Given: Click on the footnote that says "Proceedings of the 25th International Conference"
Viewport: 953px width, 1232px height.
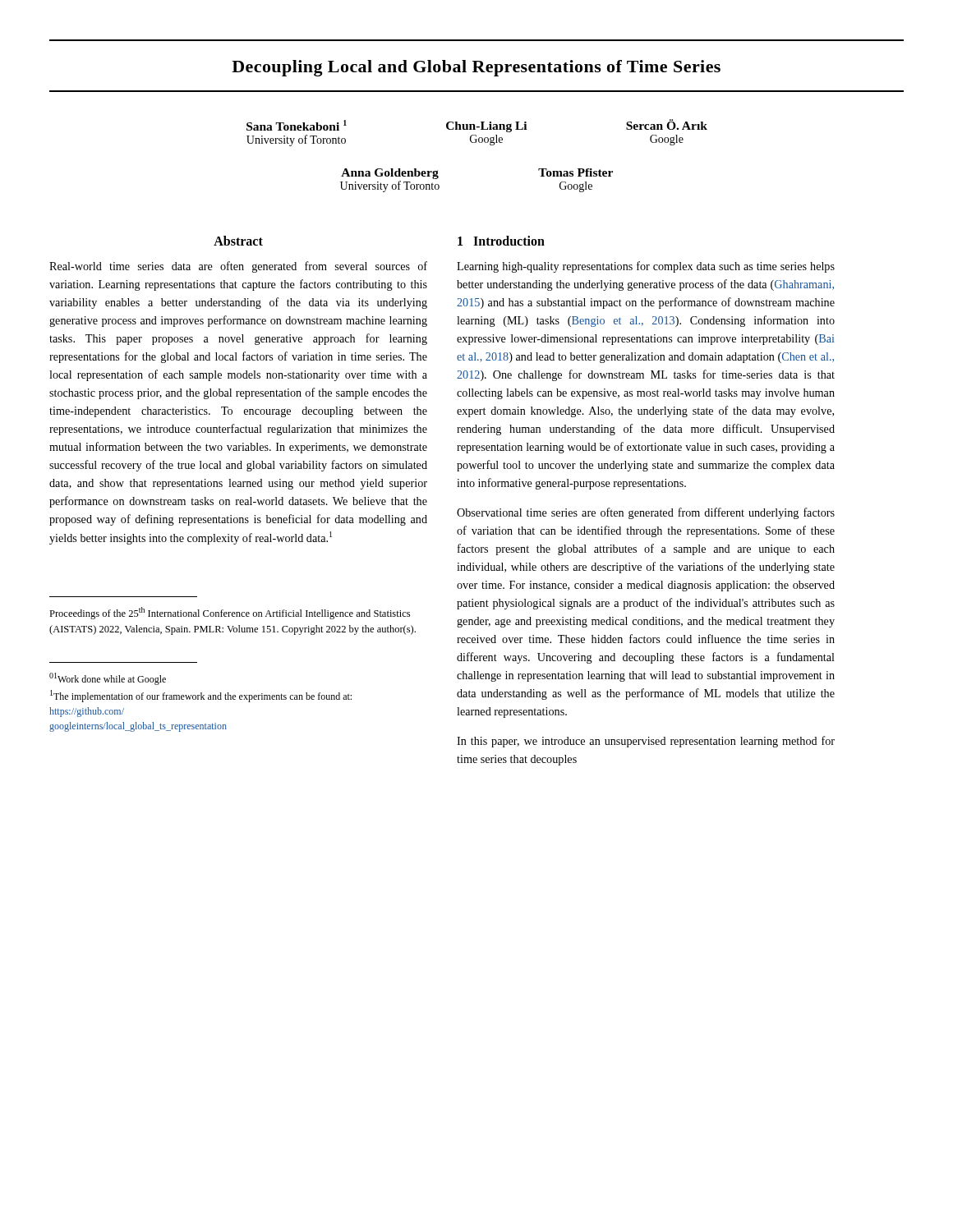Looking at the screenshot, I should pos(233,620).
